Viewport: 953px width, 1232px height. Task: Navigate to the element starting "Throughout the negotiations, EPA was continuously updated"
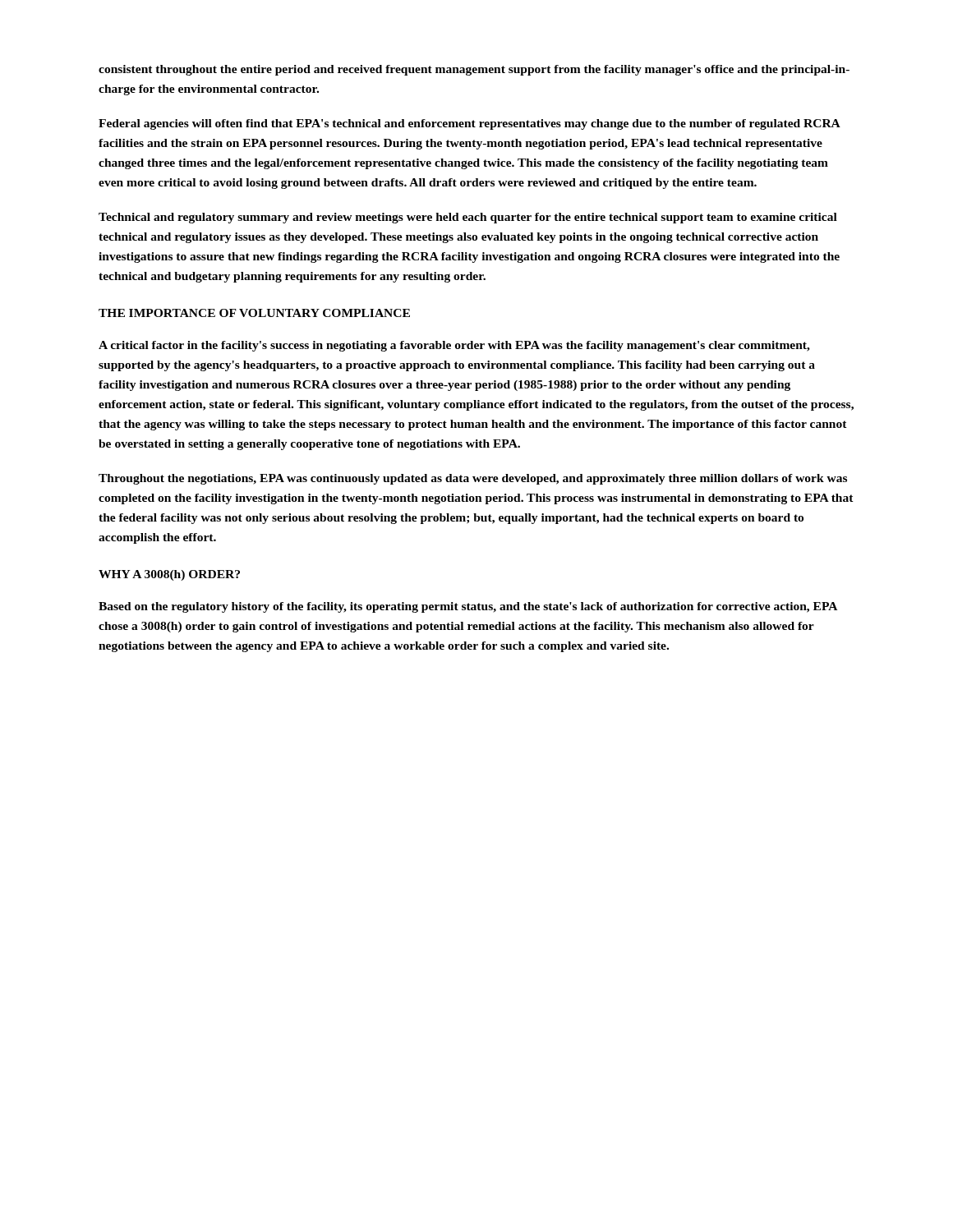(x=476, y=507)
